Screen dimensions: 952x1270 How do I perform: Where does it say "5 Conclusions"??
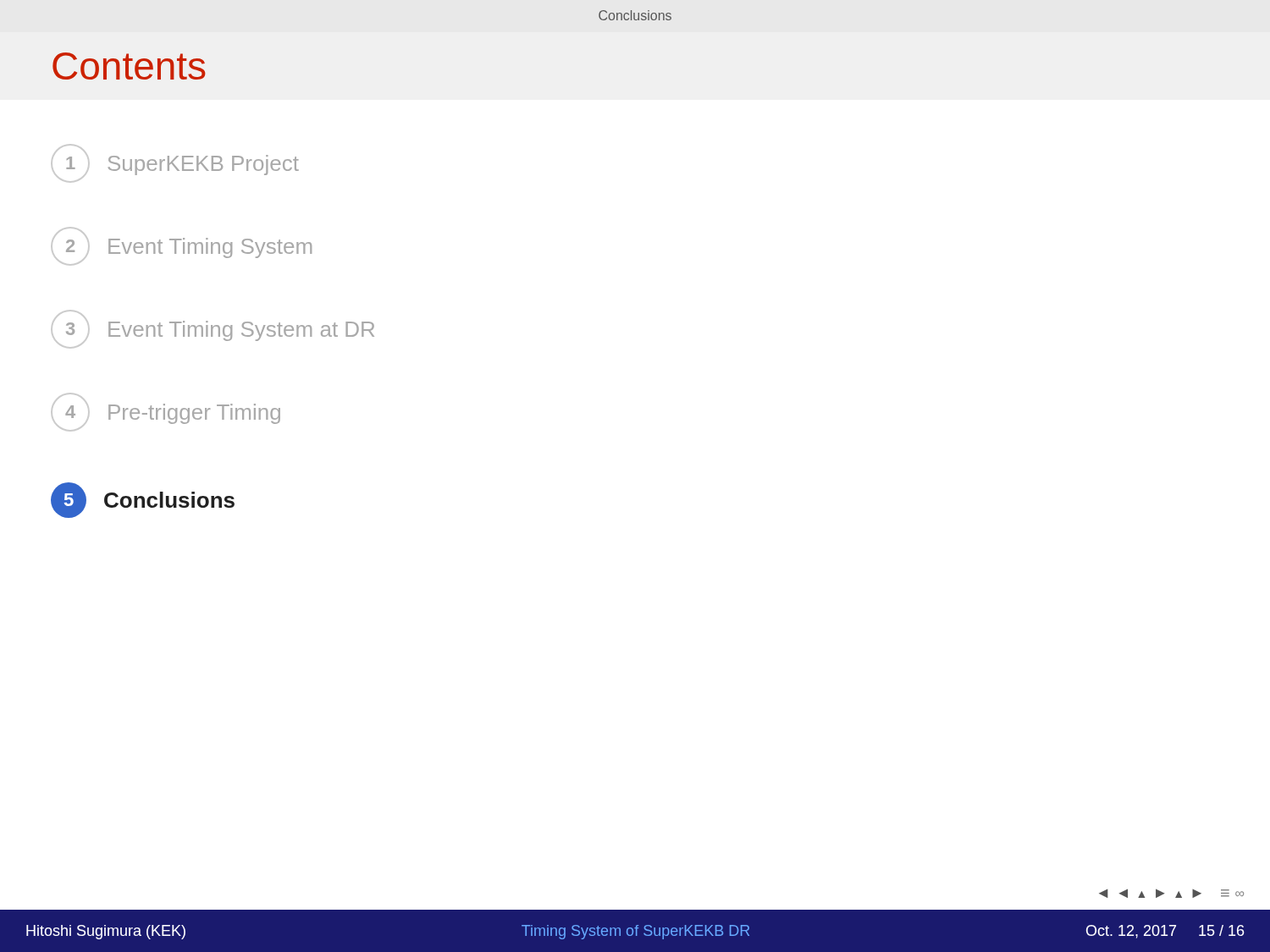[143, 500]
